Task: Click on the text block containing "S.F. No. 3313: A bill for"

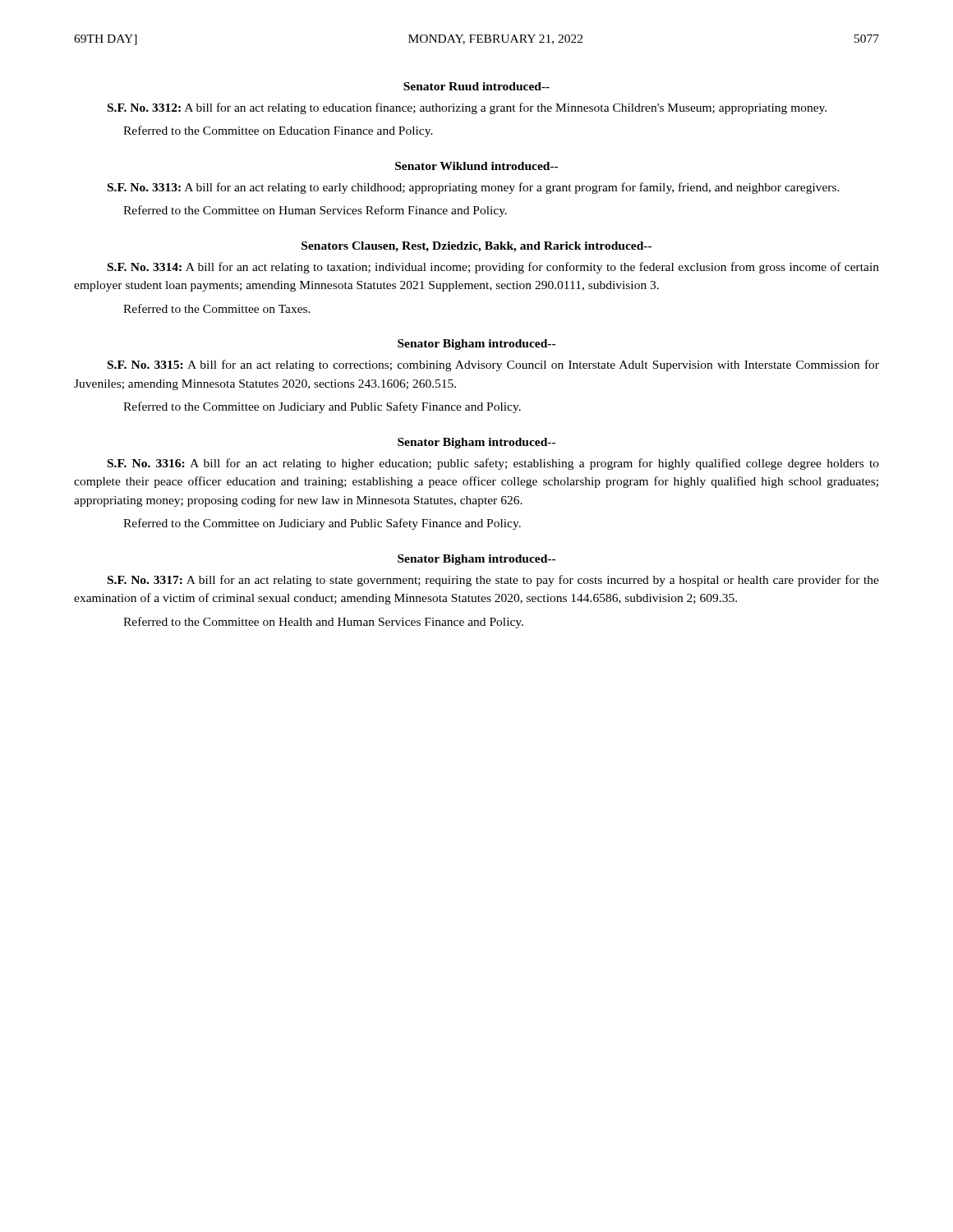Action: tap(473, 187)
